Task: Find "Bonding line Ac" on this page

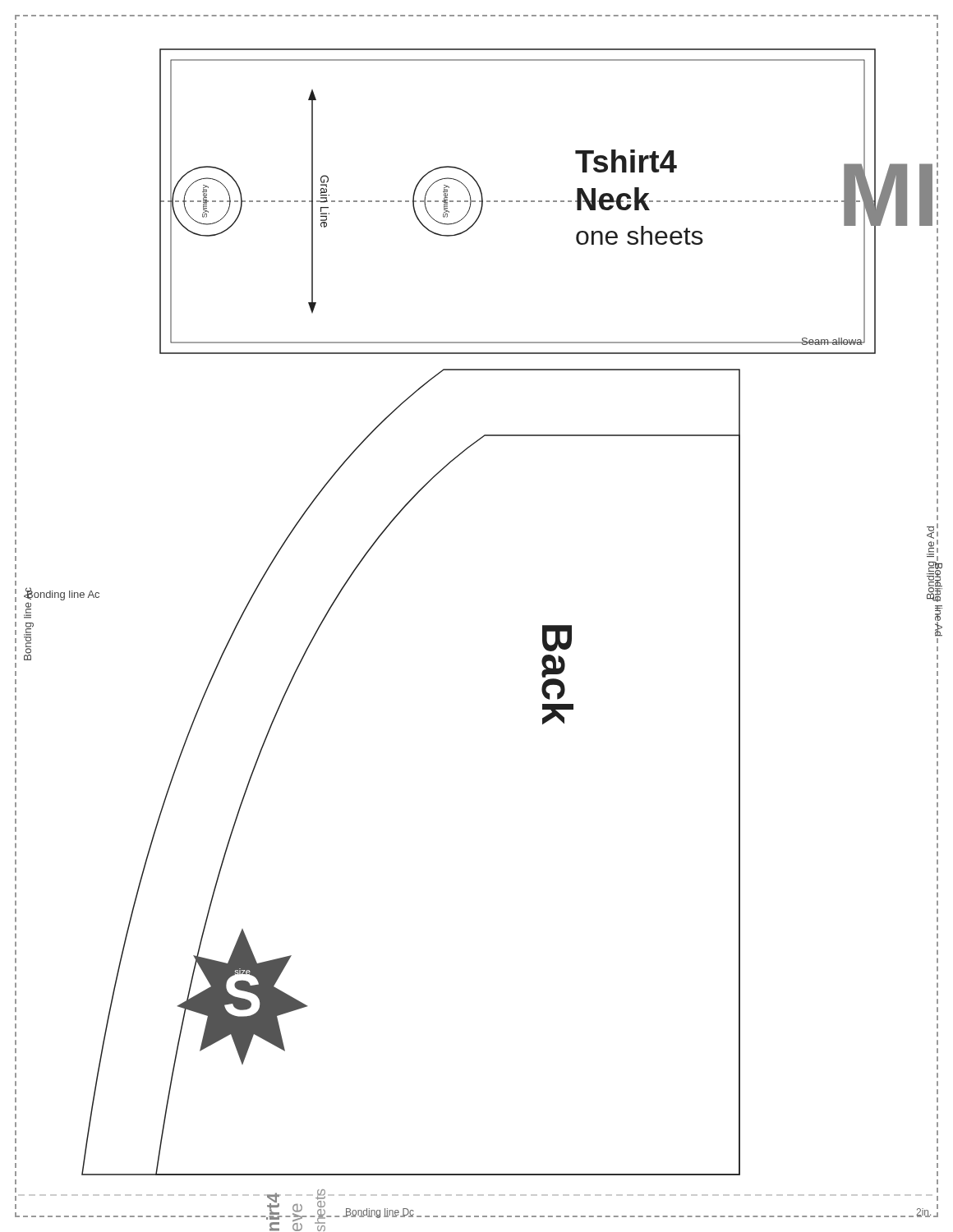Action: pyautogui.click(x=27, y=624)
